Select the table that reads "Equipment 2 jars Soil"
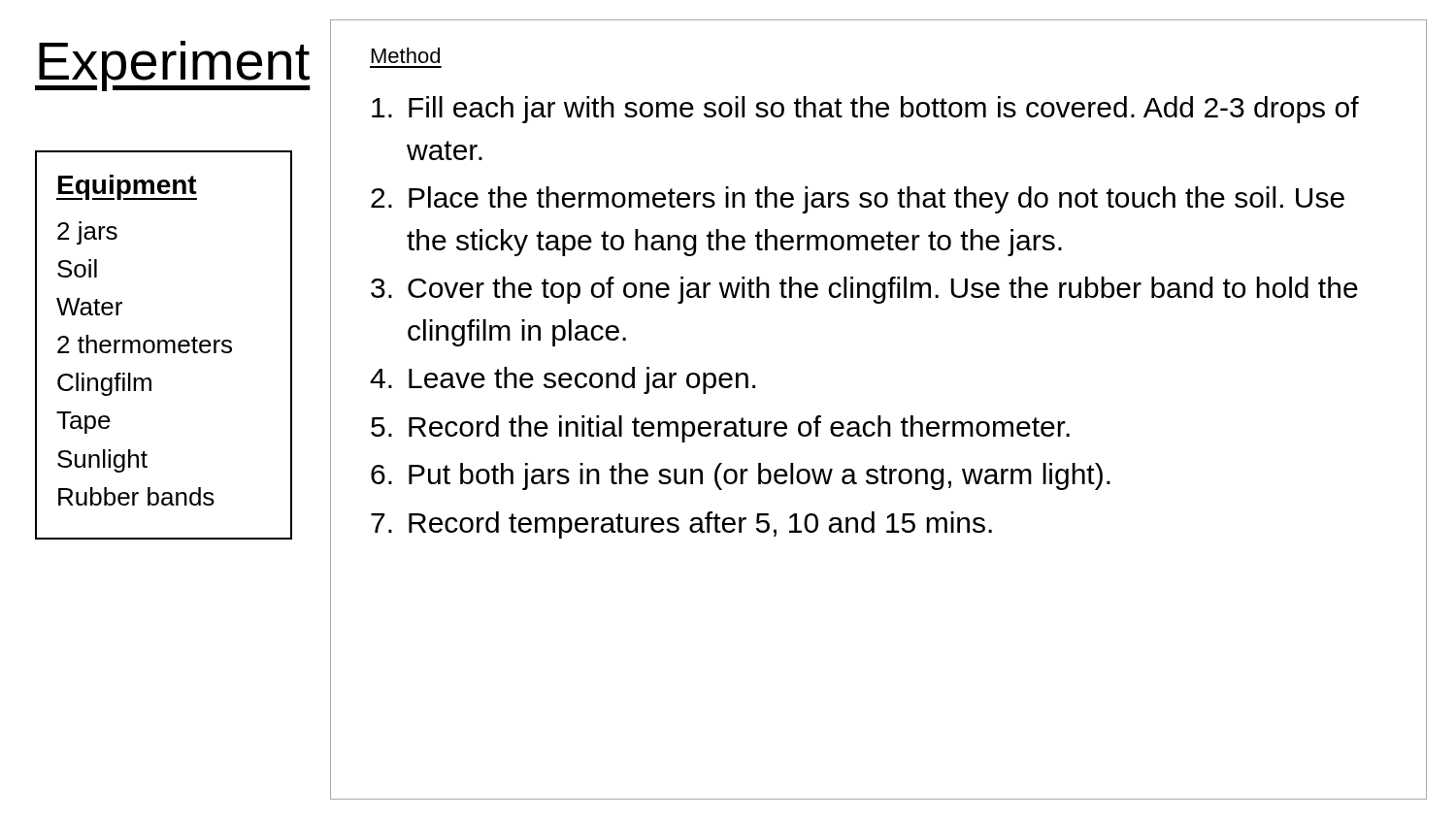 (164, 345)
